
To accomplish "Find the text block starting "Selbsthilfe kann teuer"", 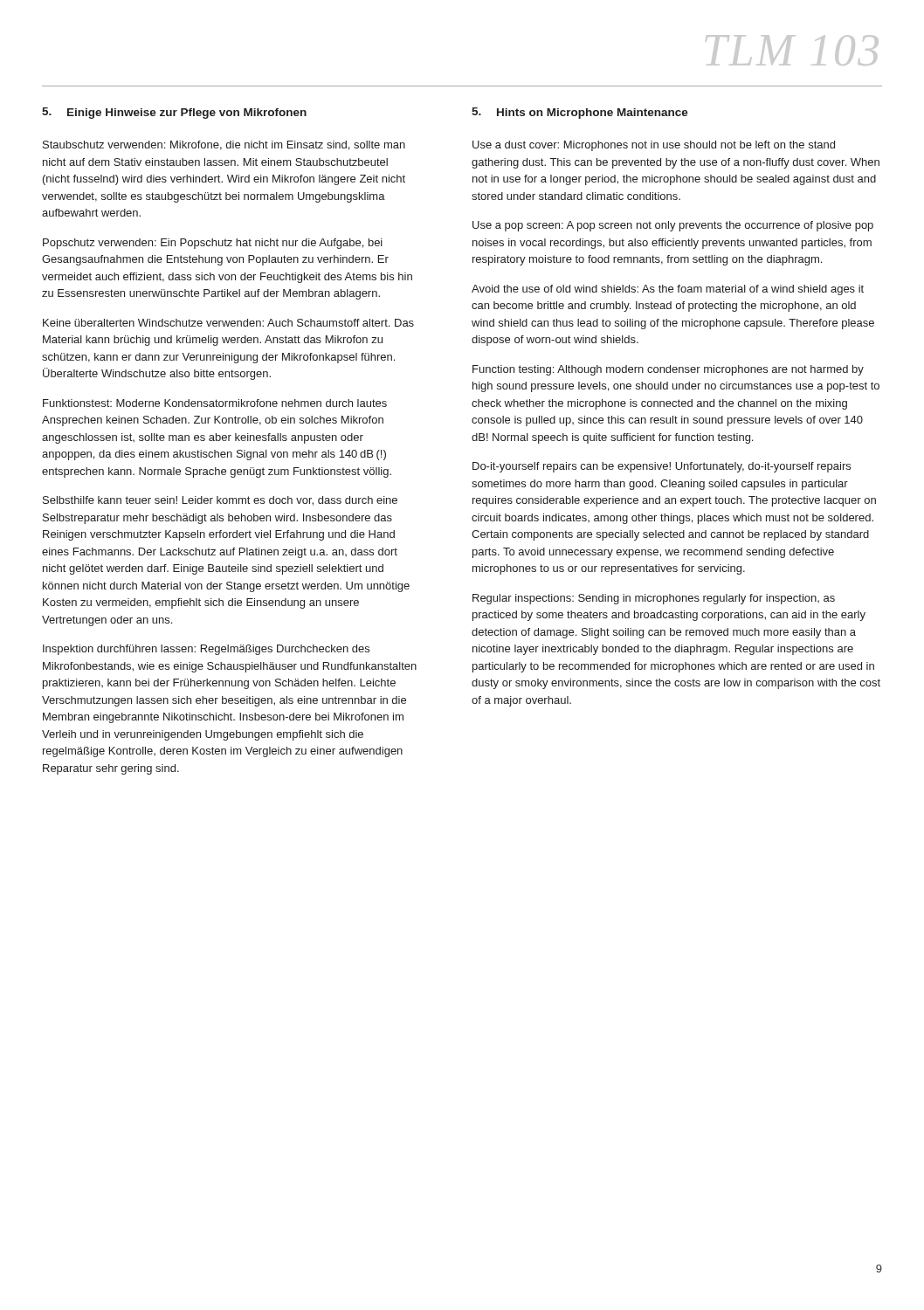I will pyautogui.click(x=226, y=560).
